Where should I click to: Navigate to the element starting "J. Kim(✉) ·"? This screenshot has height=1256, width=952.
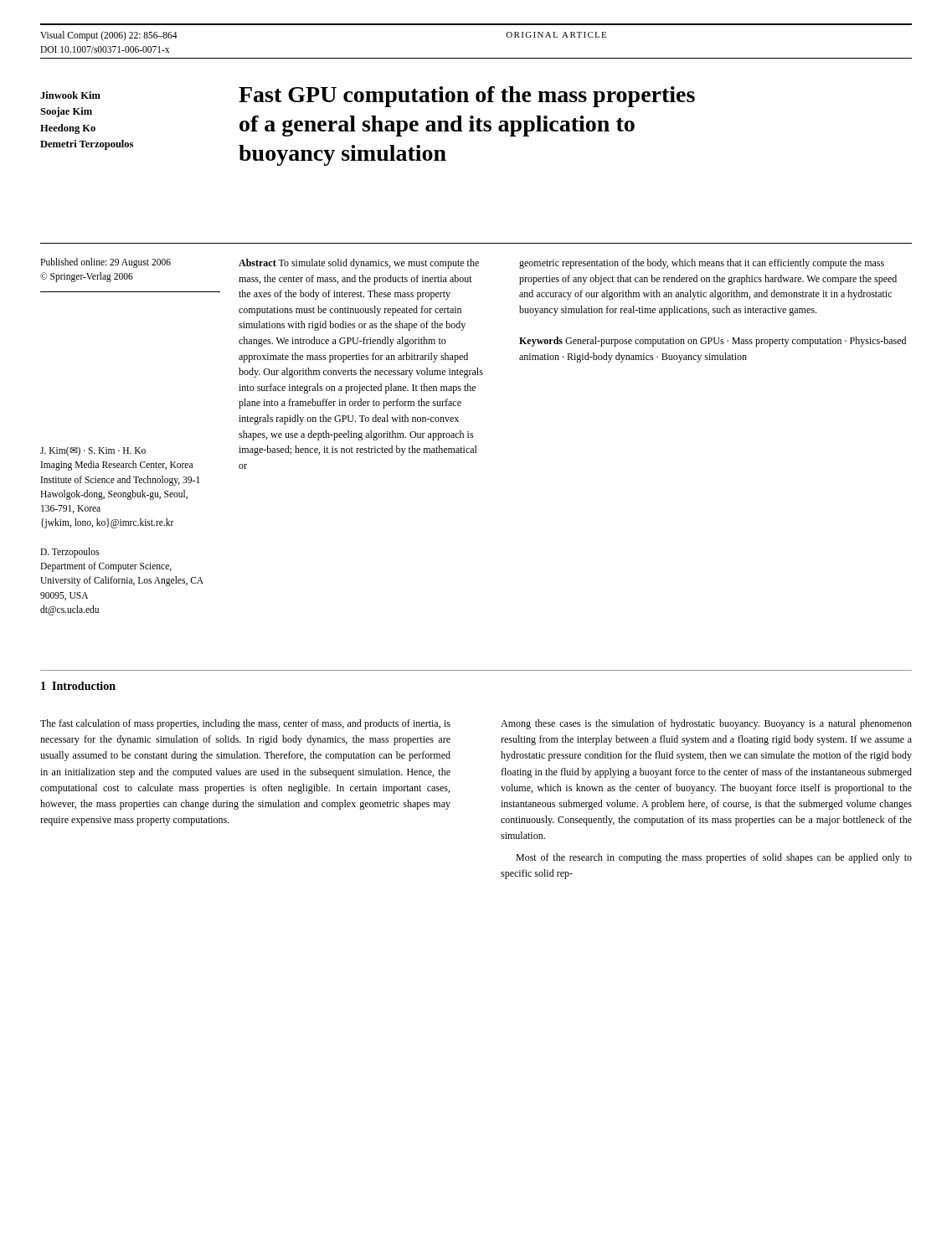coord(122,530)
